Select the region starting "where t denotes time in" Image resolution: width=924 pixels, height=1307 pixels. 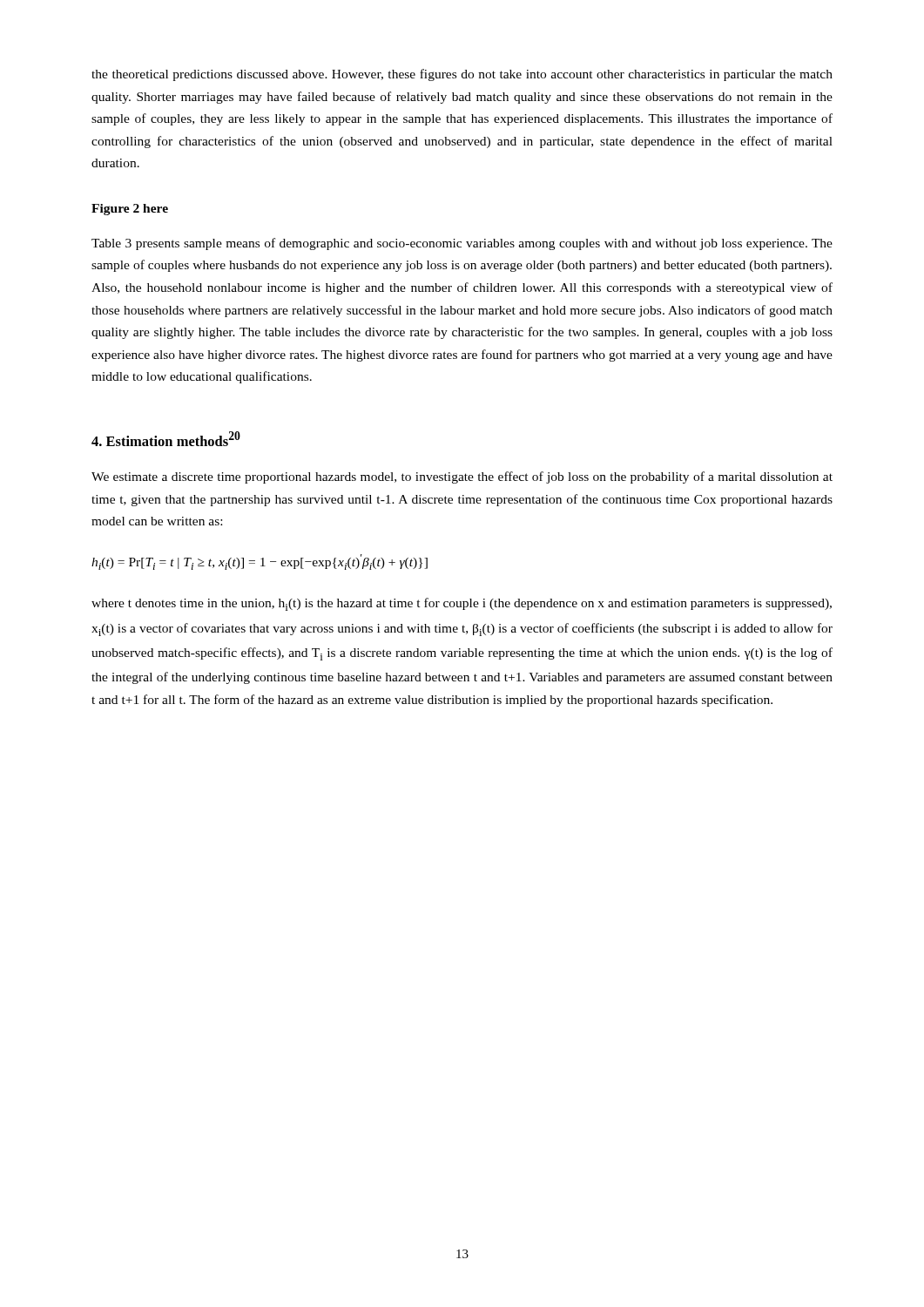[x=462, y=651]
